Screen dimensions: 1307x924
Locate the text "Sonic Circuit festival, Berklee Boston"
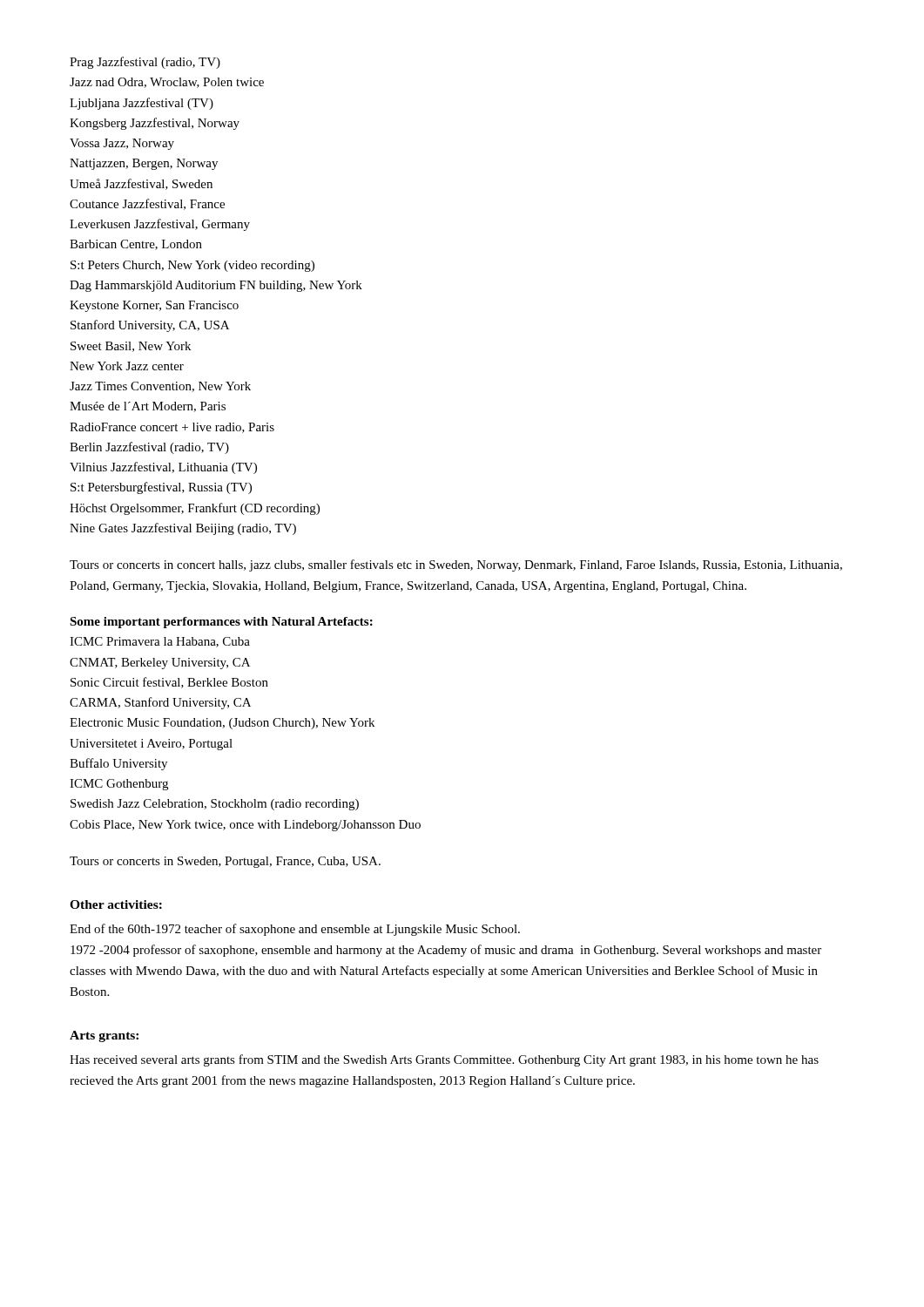click(169, 682)
